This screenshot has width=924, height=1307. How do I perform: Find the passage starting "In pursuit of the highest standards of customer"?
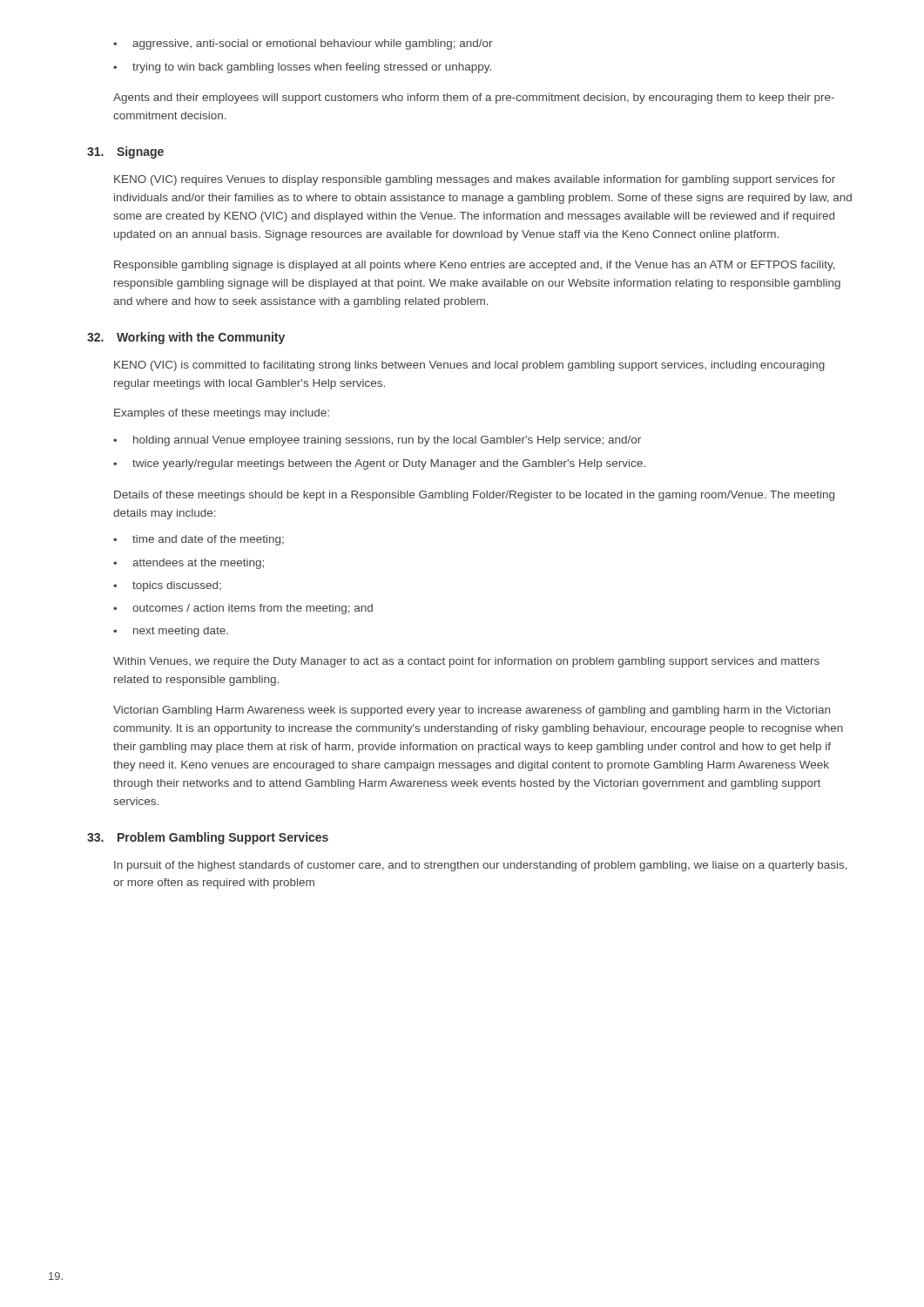[x=480, y=874]
